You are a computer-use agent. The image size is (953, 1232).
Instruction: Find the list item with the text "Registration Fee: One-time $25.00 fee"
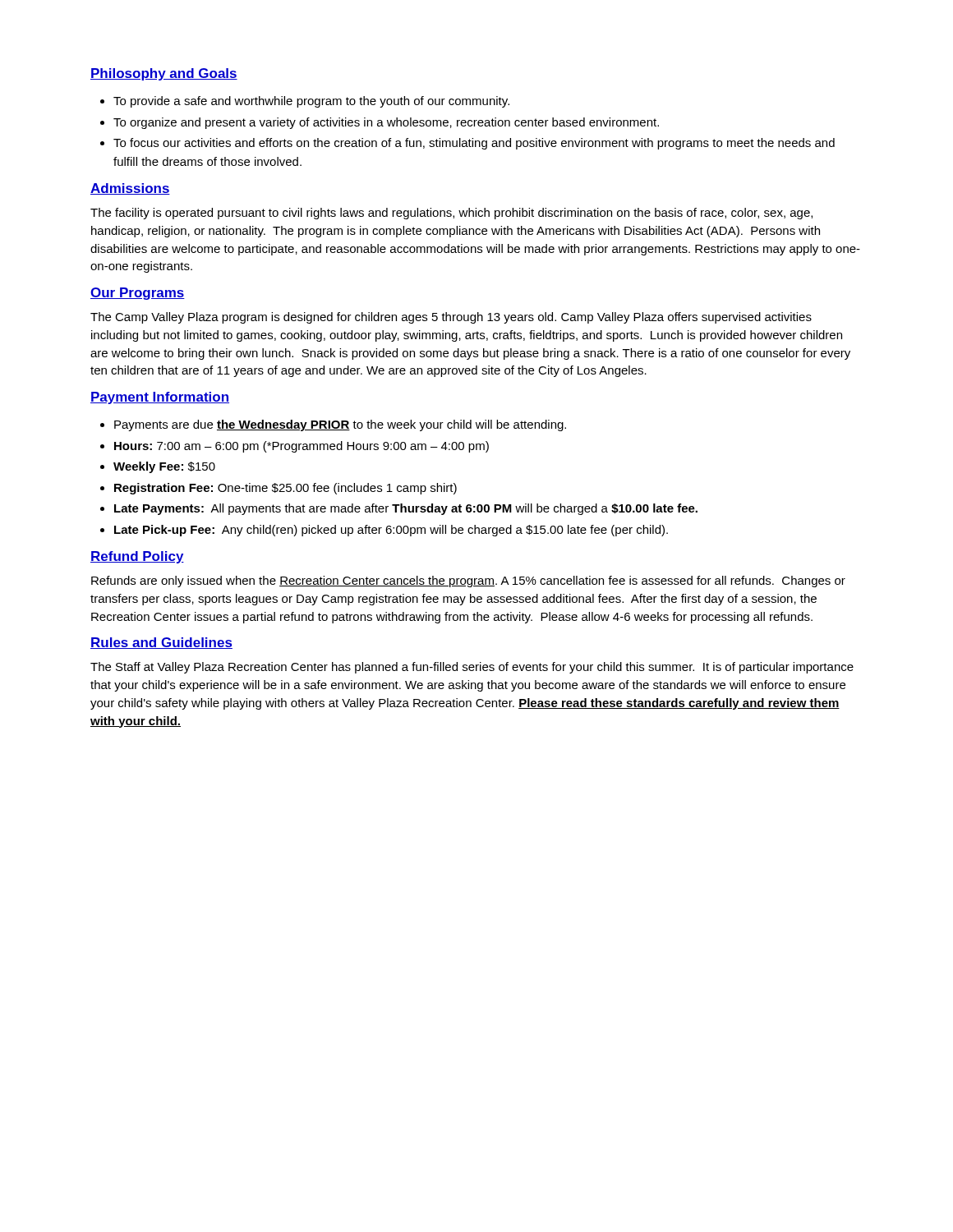[285, 487]
